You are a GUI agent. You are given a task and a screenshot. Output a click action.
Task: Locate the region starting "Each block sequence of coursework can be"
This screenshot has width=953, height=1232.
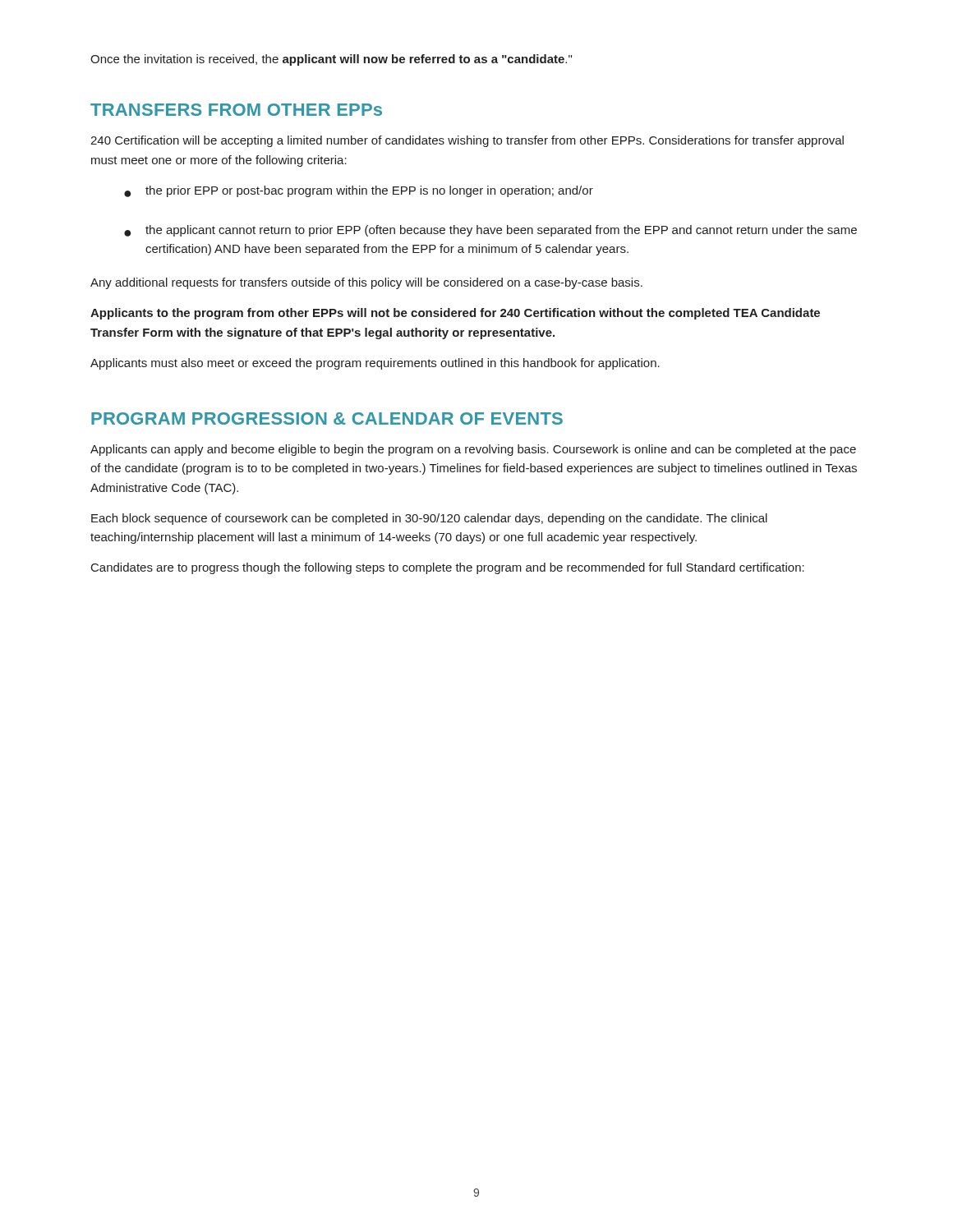coord(429,527)
